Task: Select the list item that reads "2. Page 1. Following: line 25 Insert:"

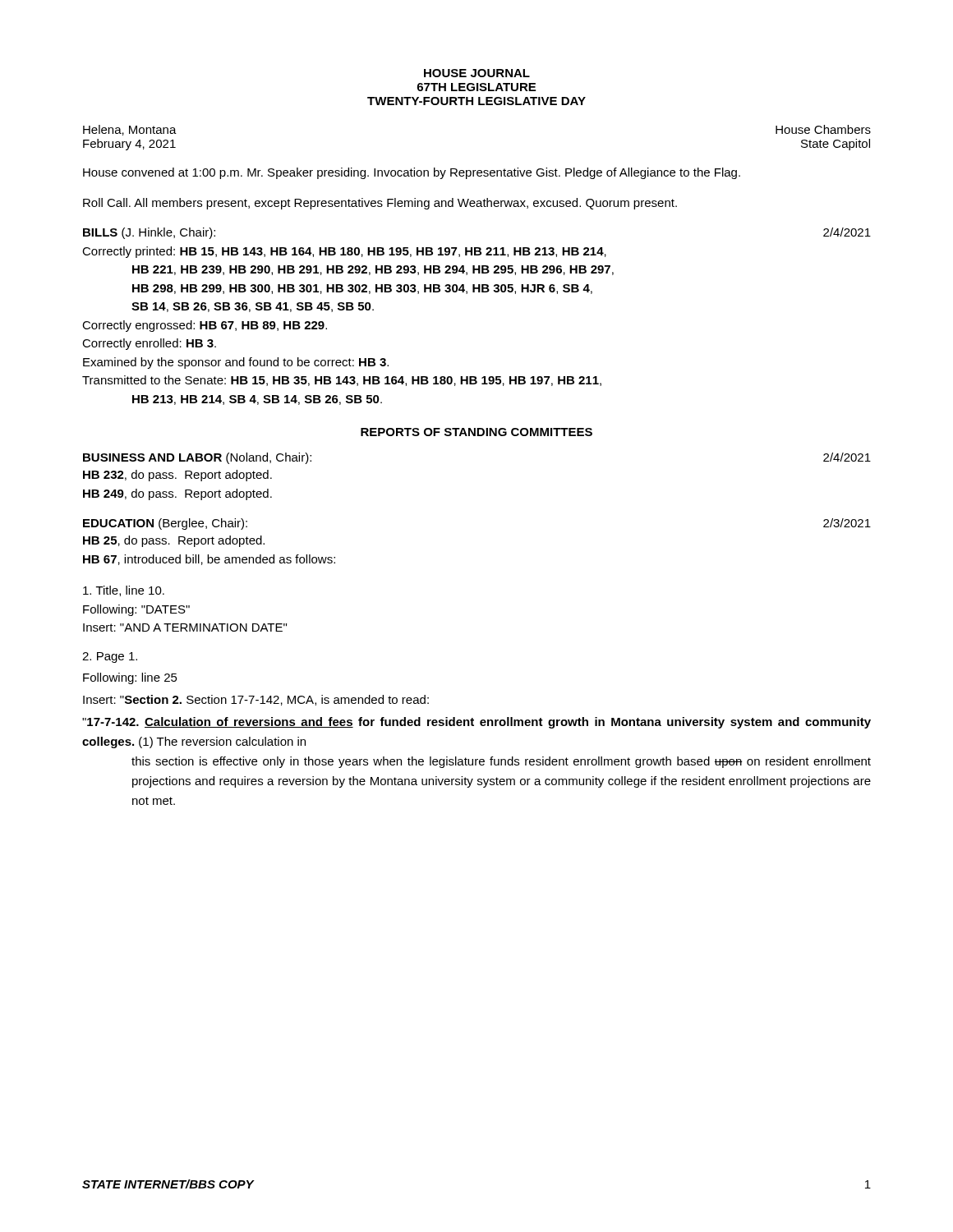Action: click(x=476, y=729)
